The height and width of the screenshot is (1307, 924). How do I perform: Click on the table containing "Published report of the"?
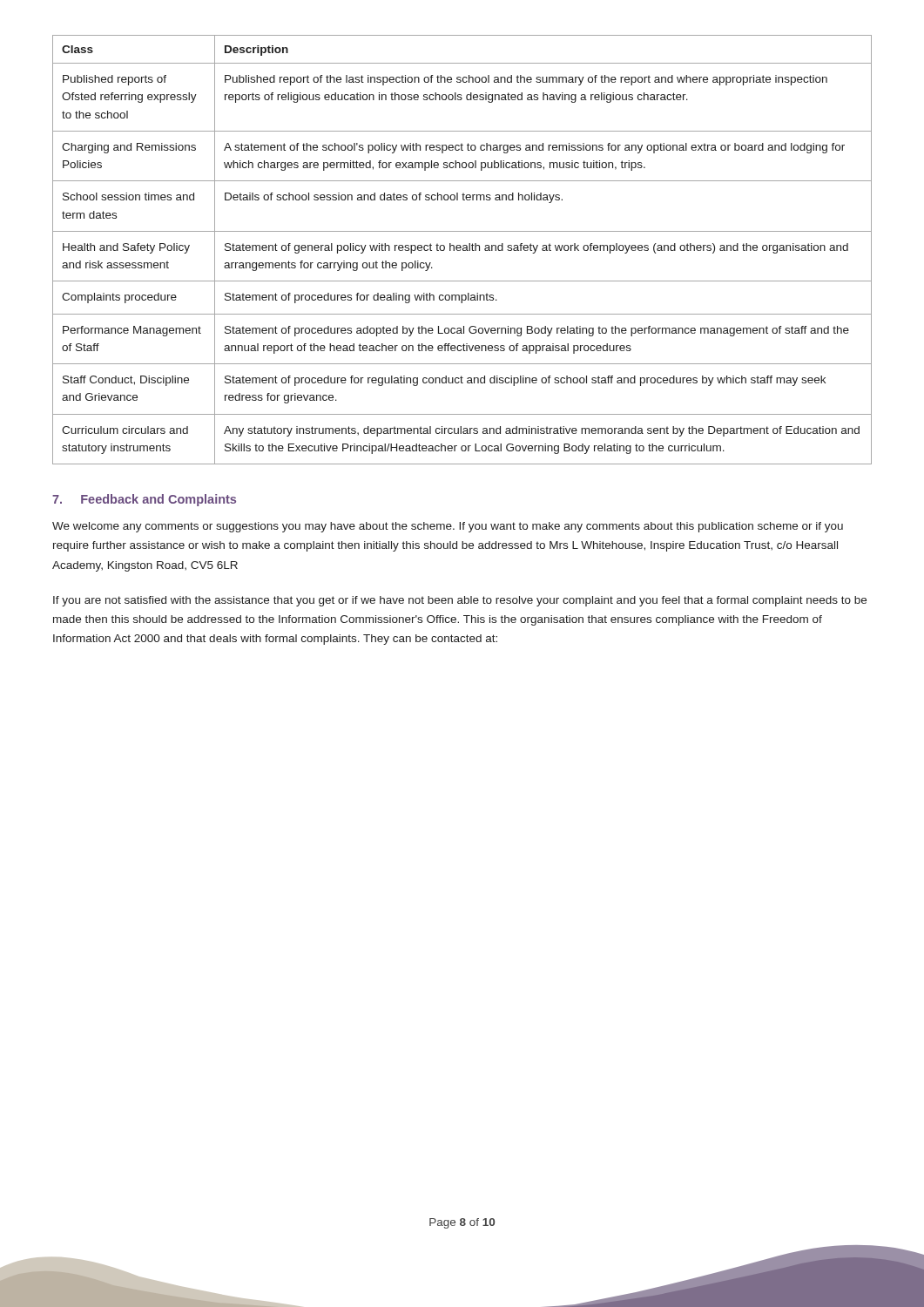point(462,250)
